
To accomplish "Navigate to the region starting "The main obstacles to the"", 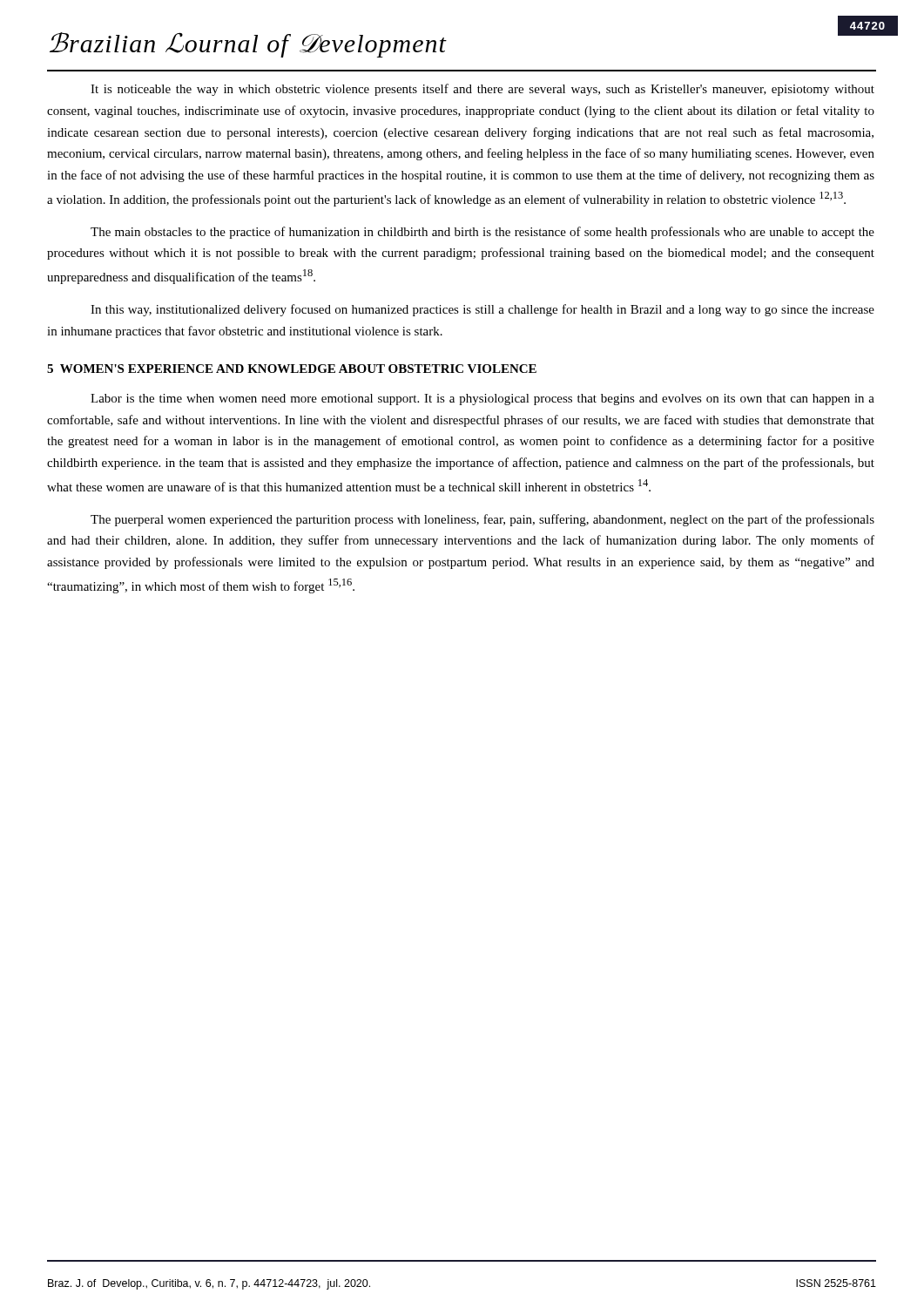I will tap(461, 254).
